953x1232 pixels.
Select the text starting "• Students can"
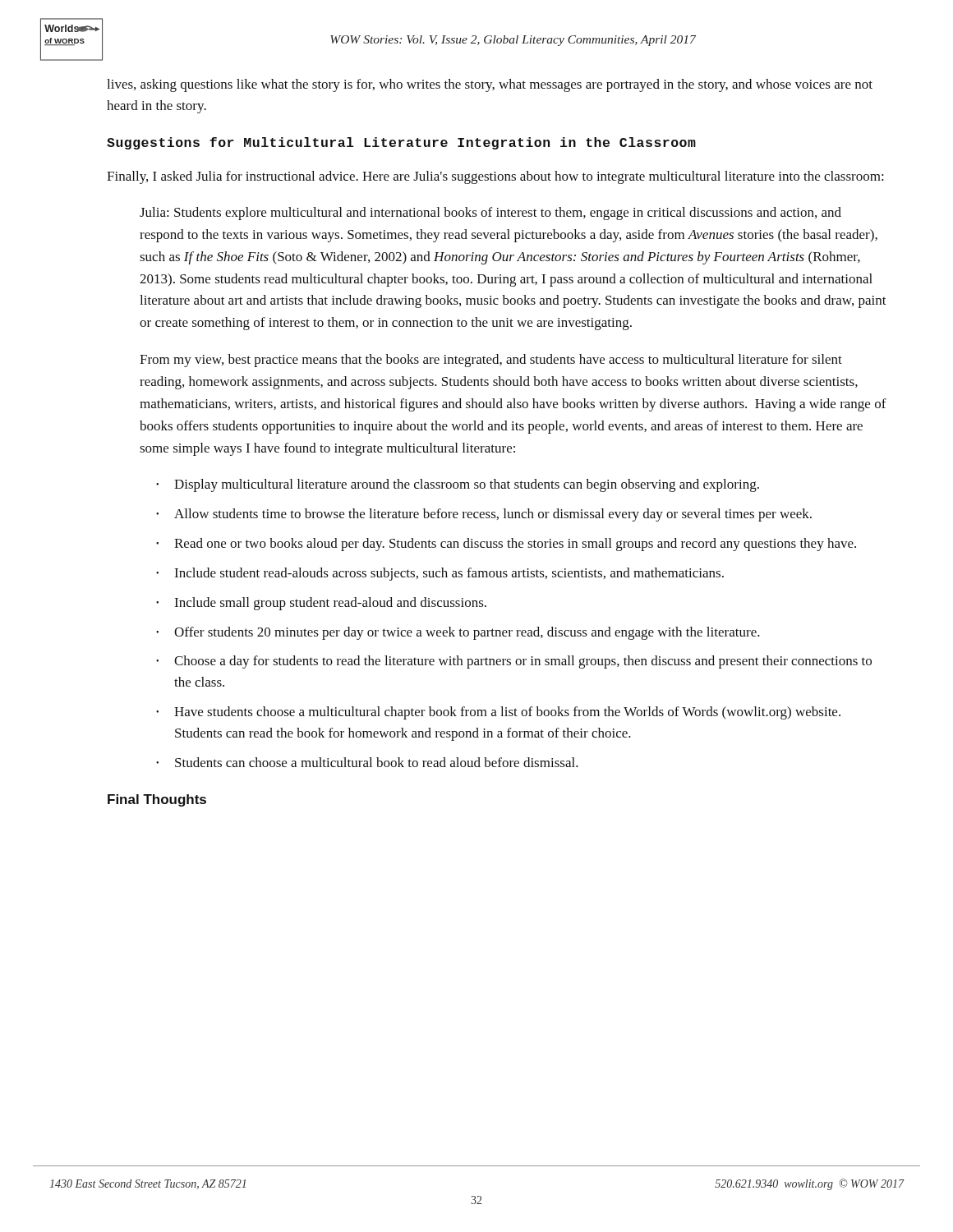click(522, 763)
